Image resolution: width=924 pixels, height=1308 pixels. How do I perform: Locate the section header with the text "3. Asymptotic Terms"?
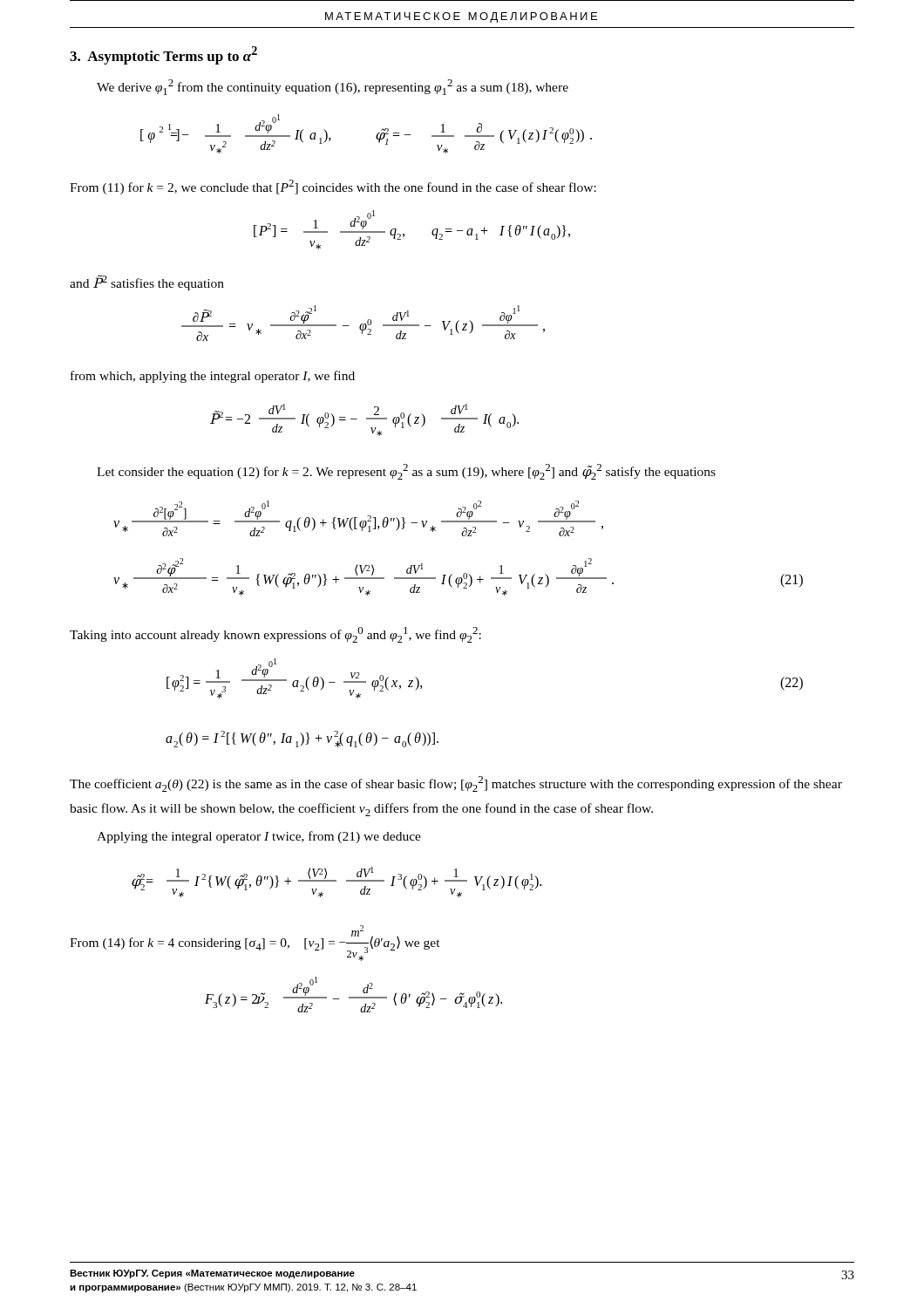pos(164,54)
